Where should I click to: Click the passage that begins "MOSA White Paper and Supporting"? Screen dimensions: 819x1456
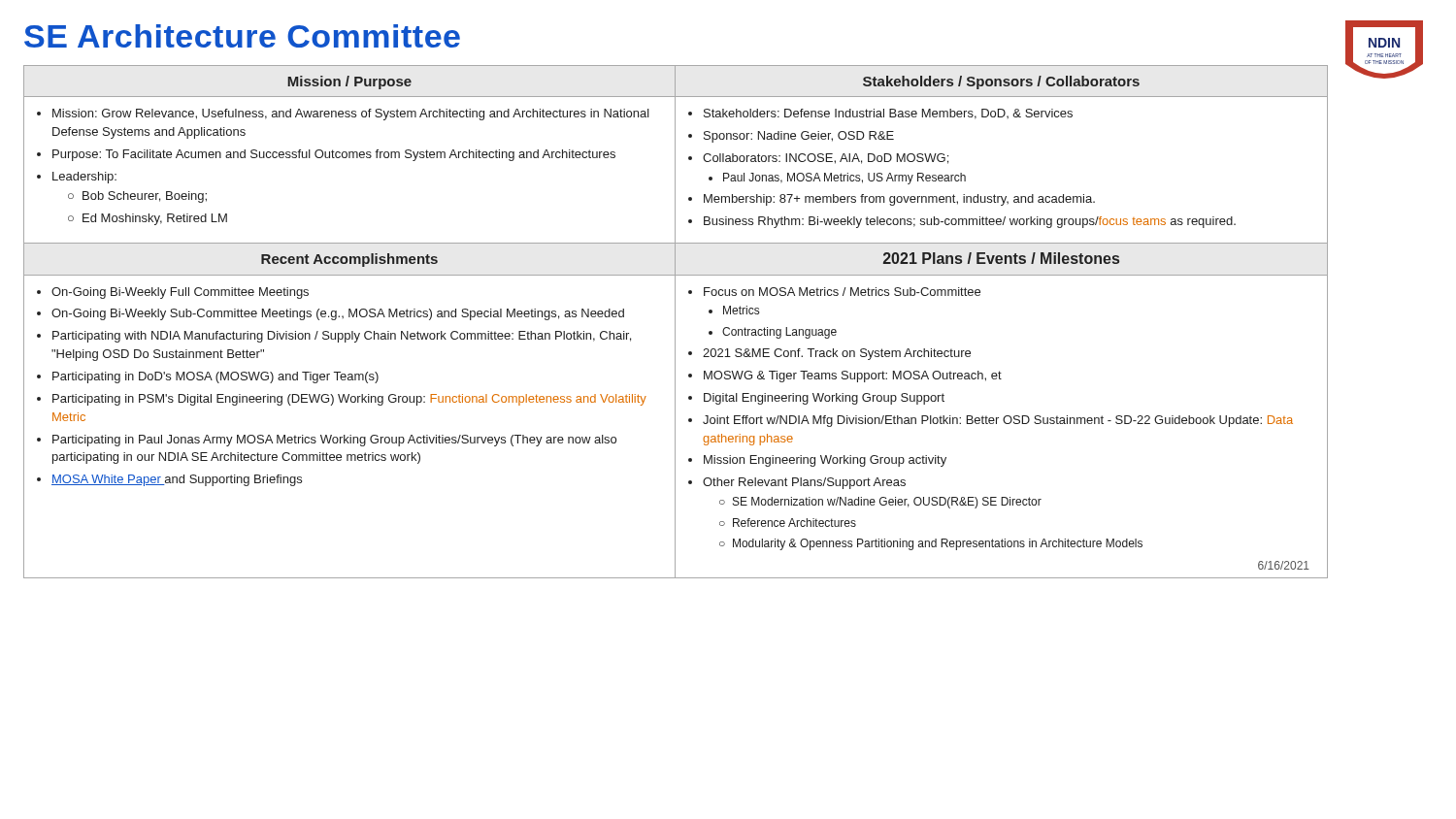[177, 479]
